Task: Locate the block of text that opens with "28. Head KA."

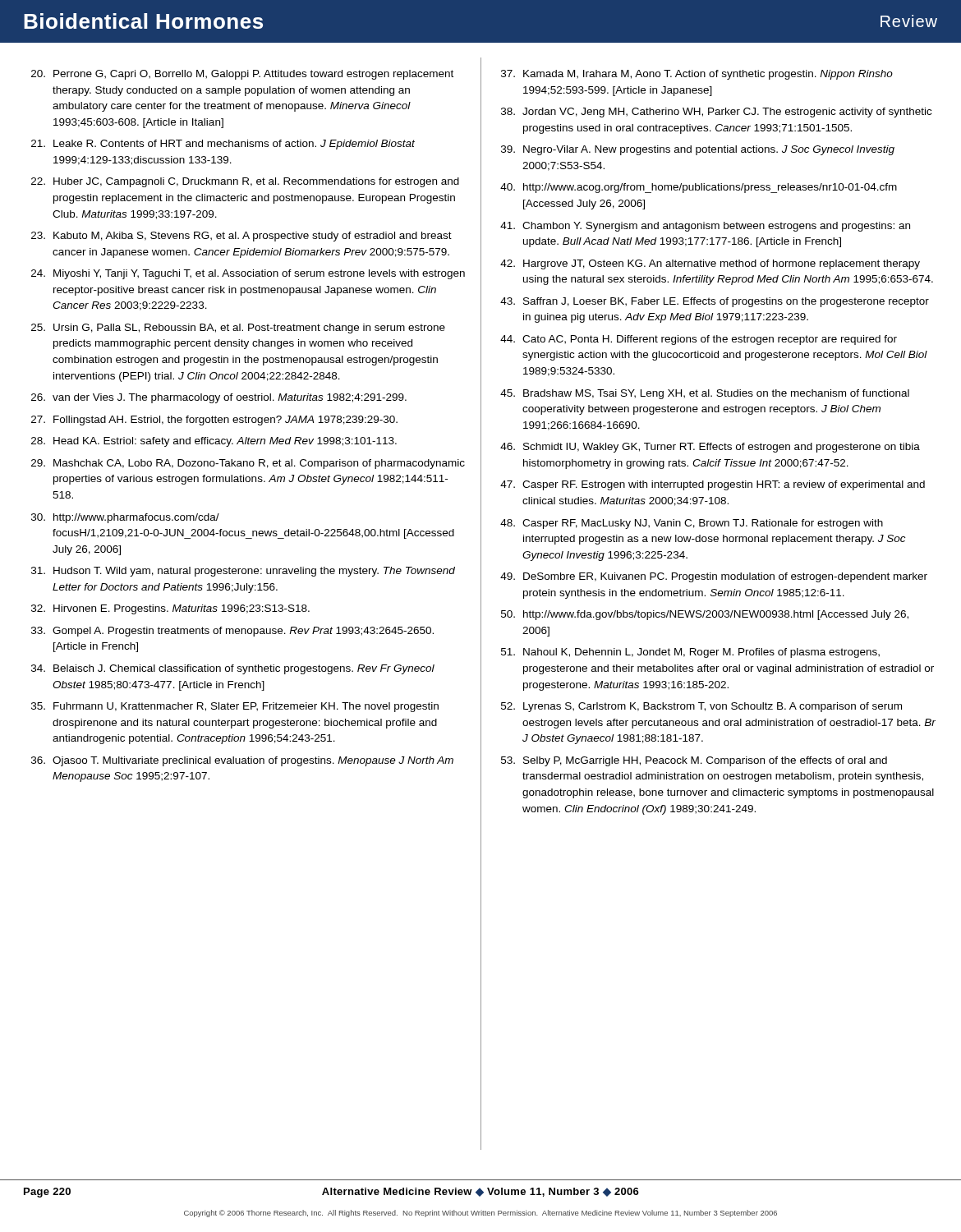Action: [x=246, y=441]
